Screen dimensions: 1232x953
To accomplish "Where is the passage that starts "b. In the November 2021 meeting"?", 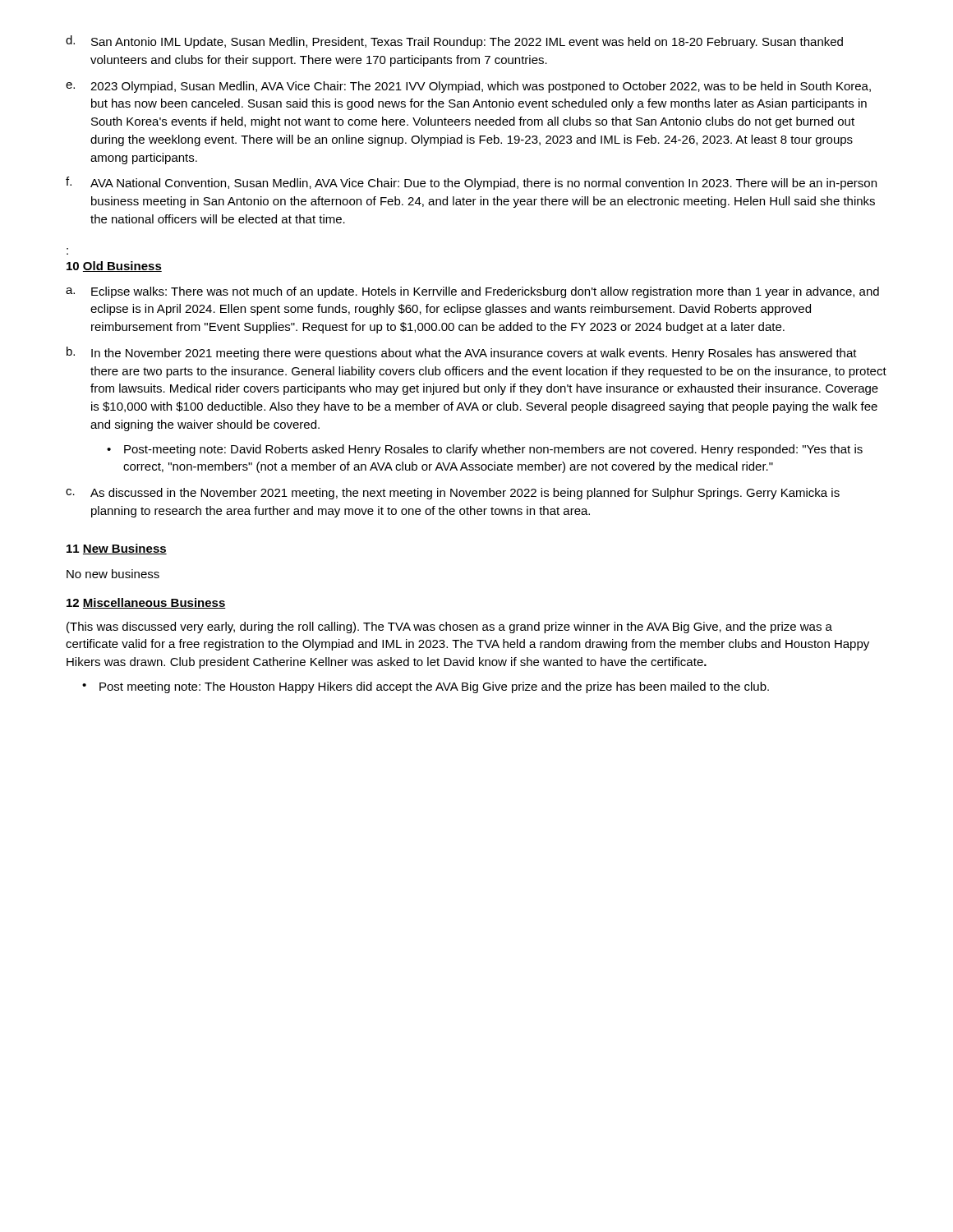I will pyautogui.click(x=476, y=410).
